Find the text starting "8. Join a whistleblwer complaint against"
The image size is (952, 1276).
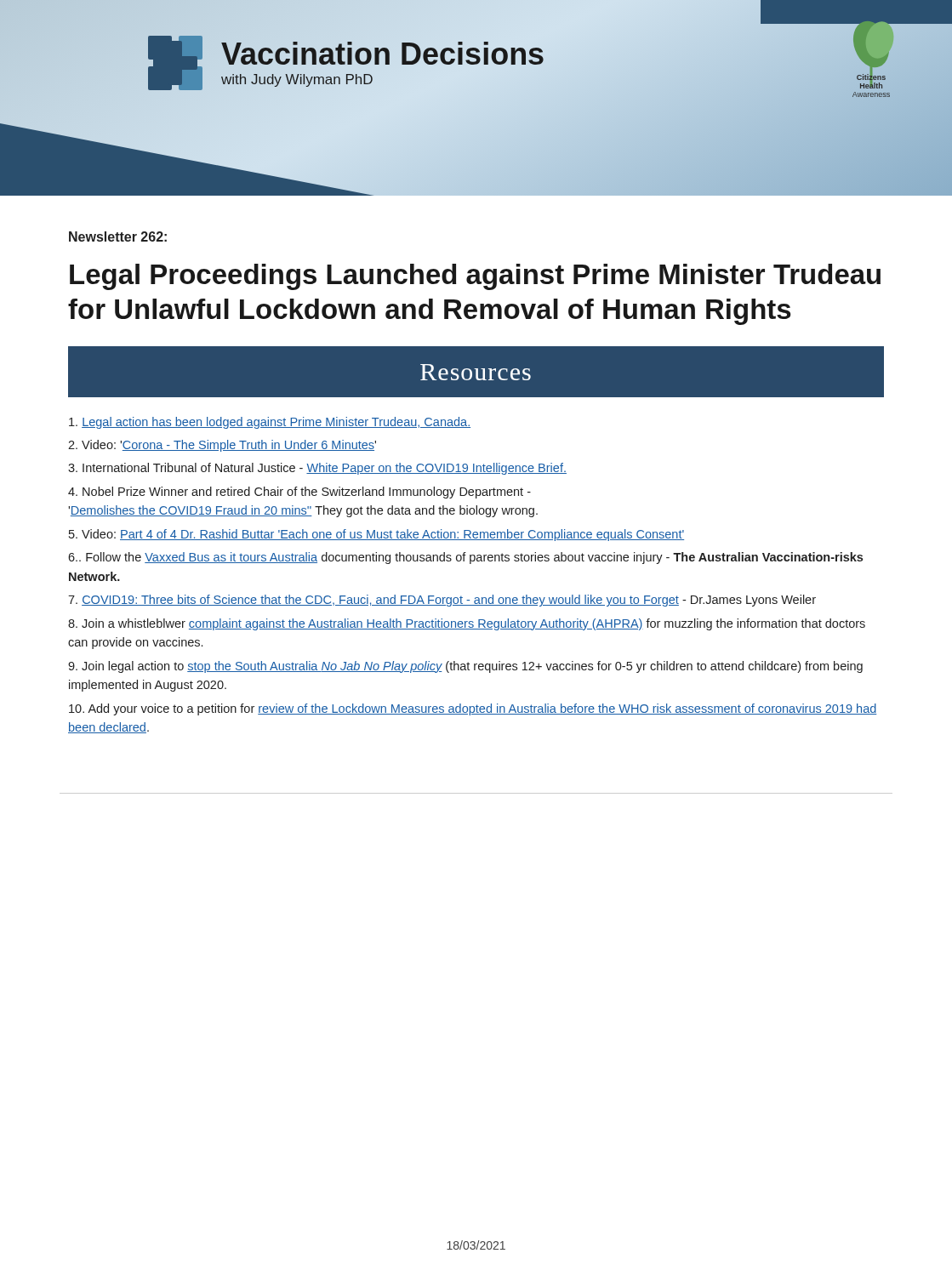click(x=467, y=633)
